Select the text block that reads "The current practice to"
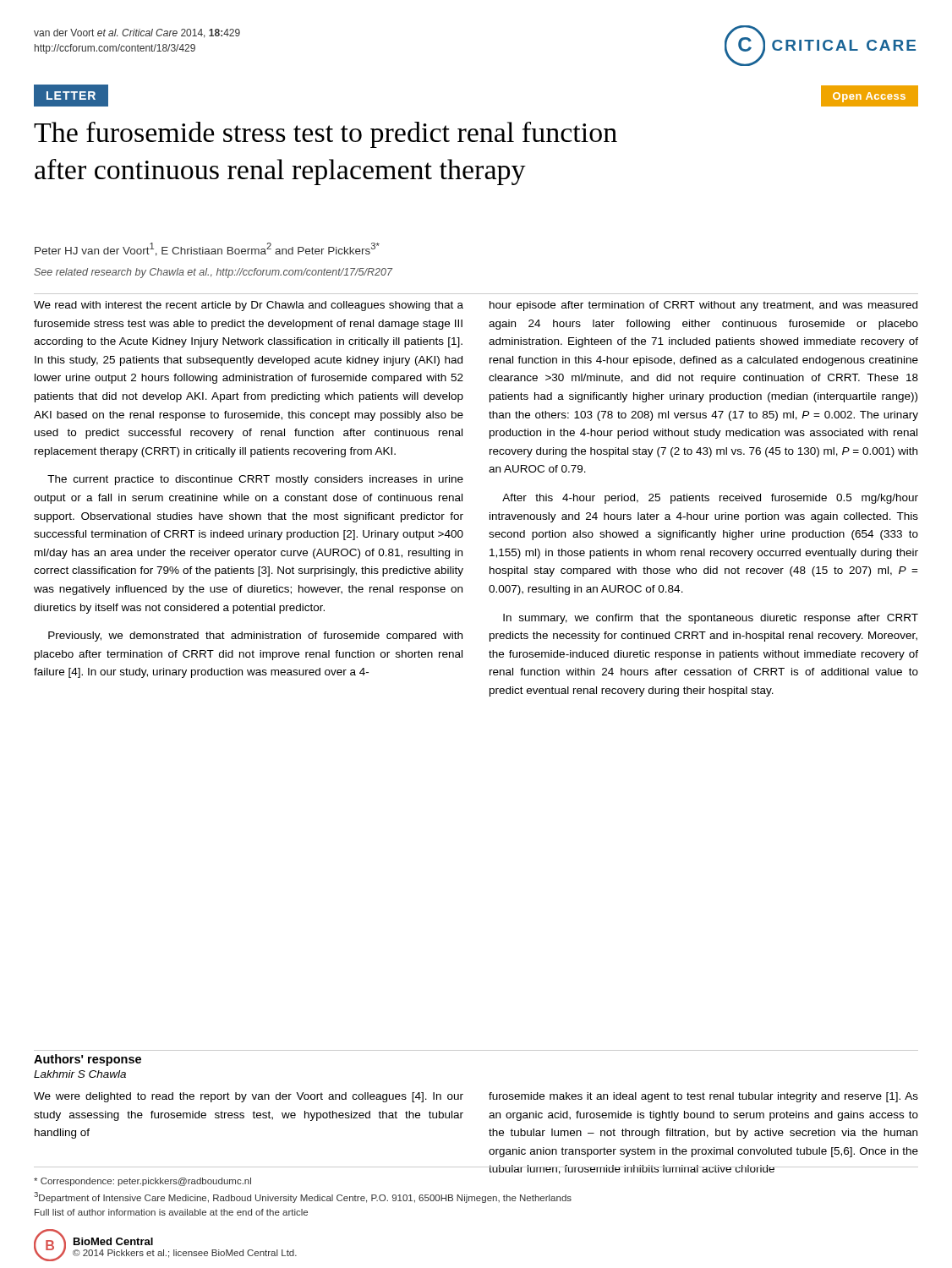Viewport: 952px width, 1268px height. [249, 543]
